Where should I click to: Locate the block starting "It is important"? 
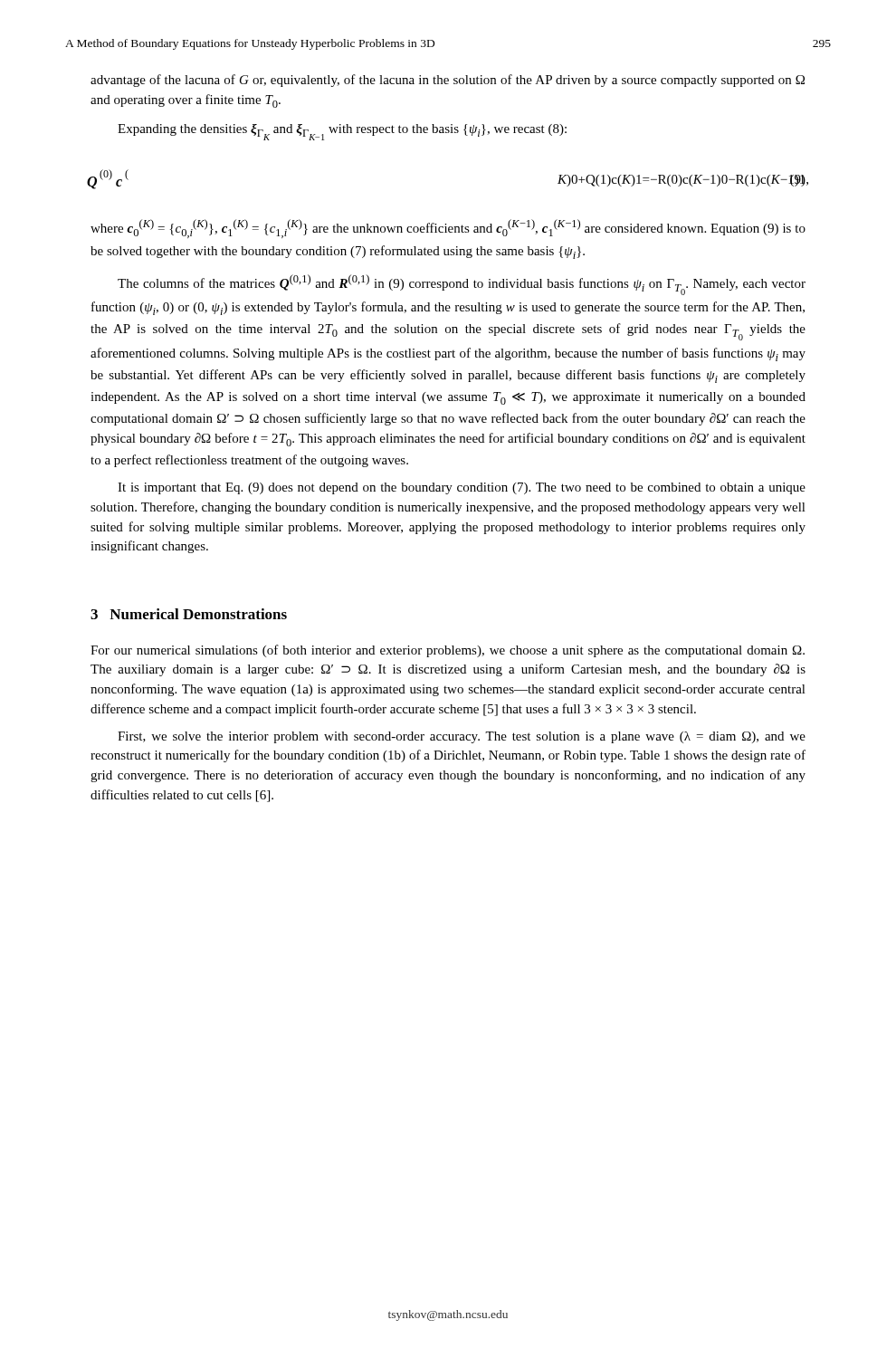448,518
